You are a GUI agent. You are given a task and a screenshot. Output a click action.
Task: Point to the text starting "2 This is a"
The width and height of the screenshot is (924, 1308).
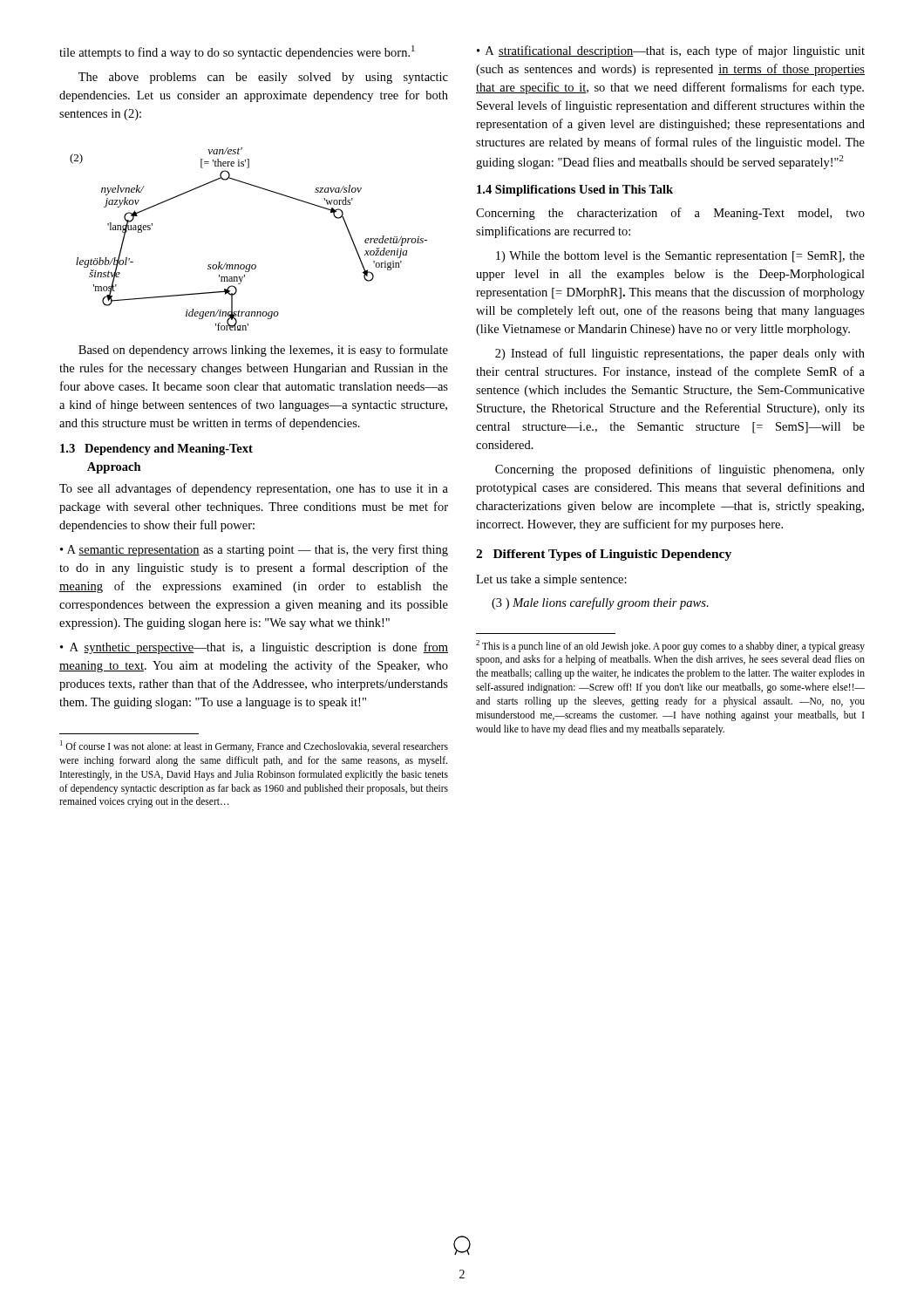coord(670,687)
